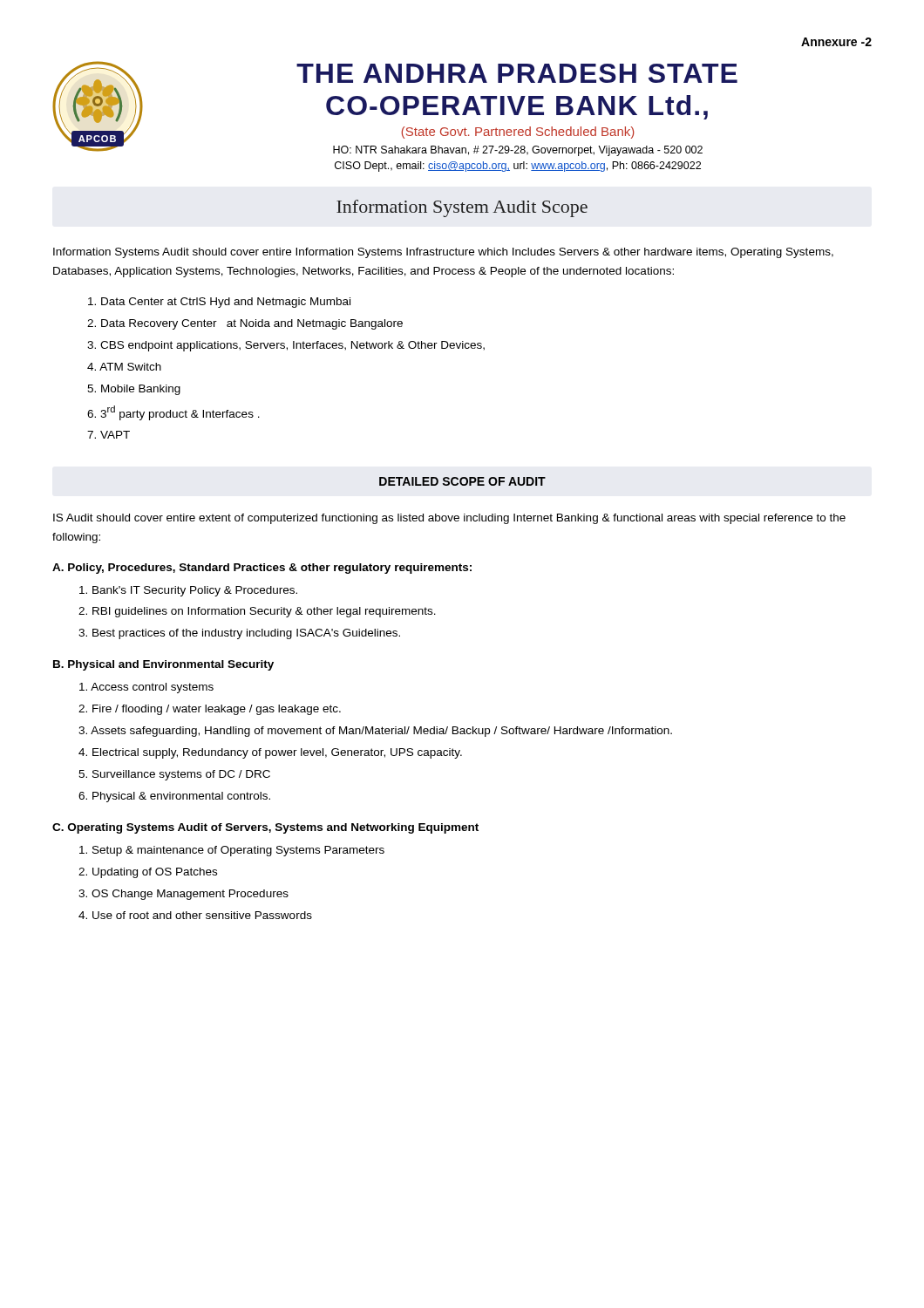Find the list item containing "Bank's IT Security"
This screenshot has width=924, height=1308.
(x=188, y=590)
